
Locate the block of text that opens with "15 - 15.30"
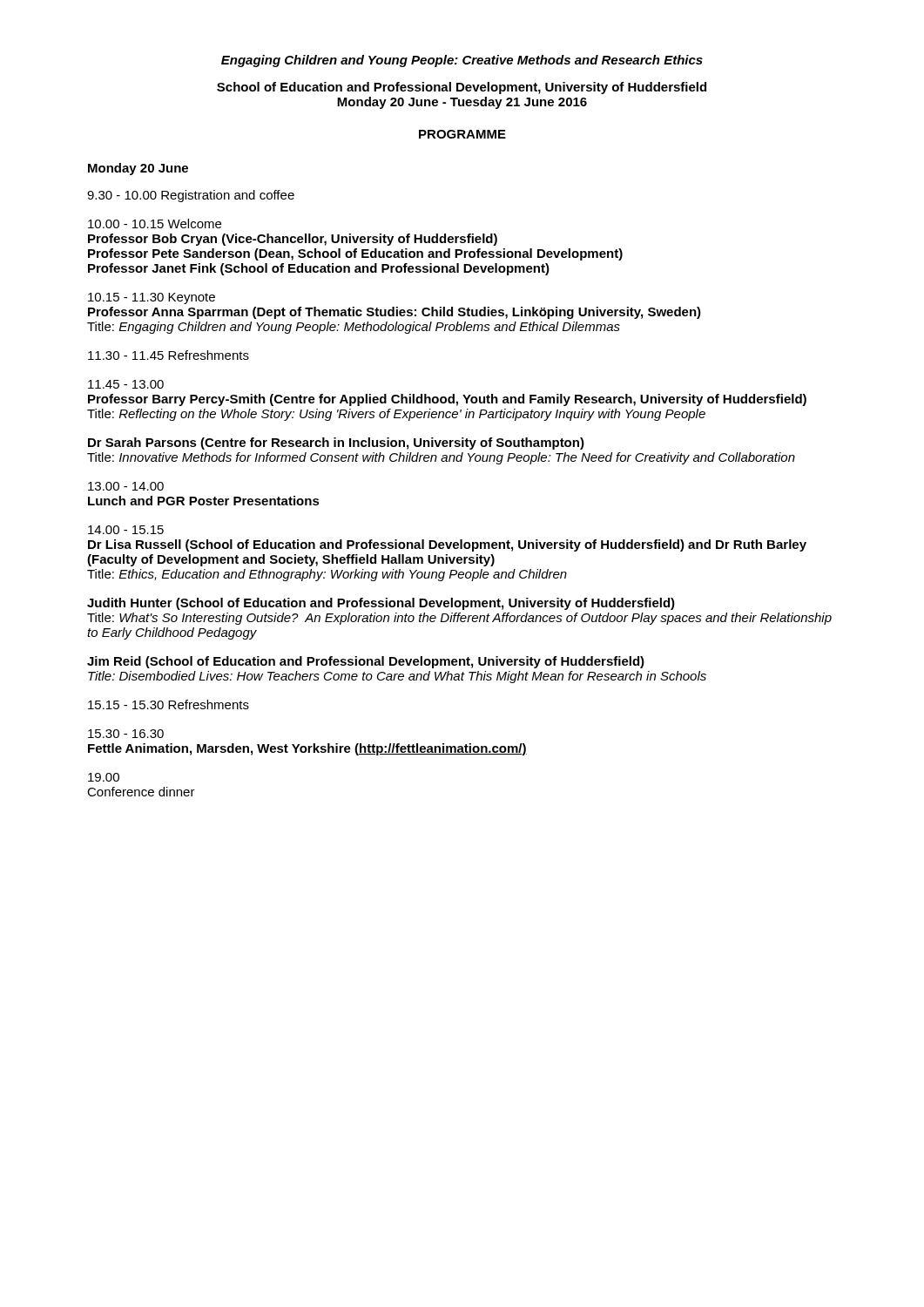click(x=168, y=704)
